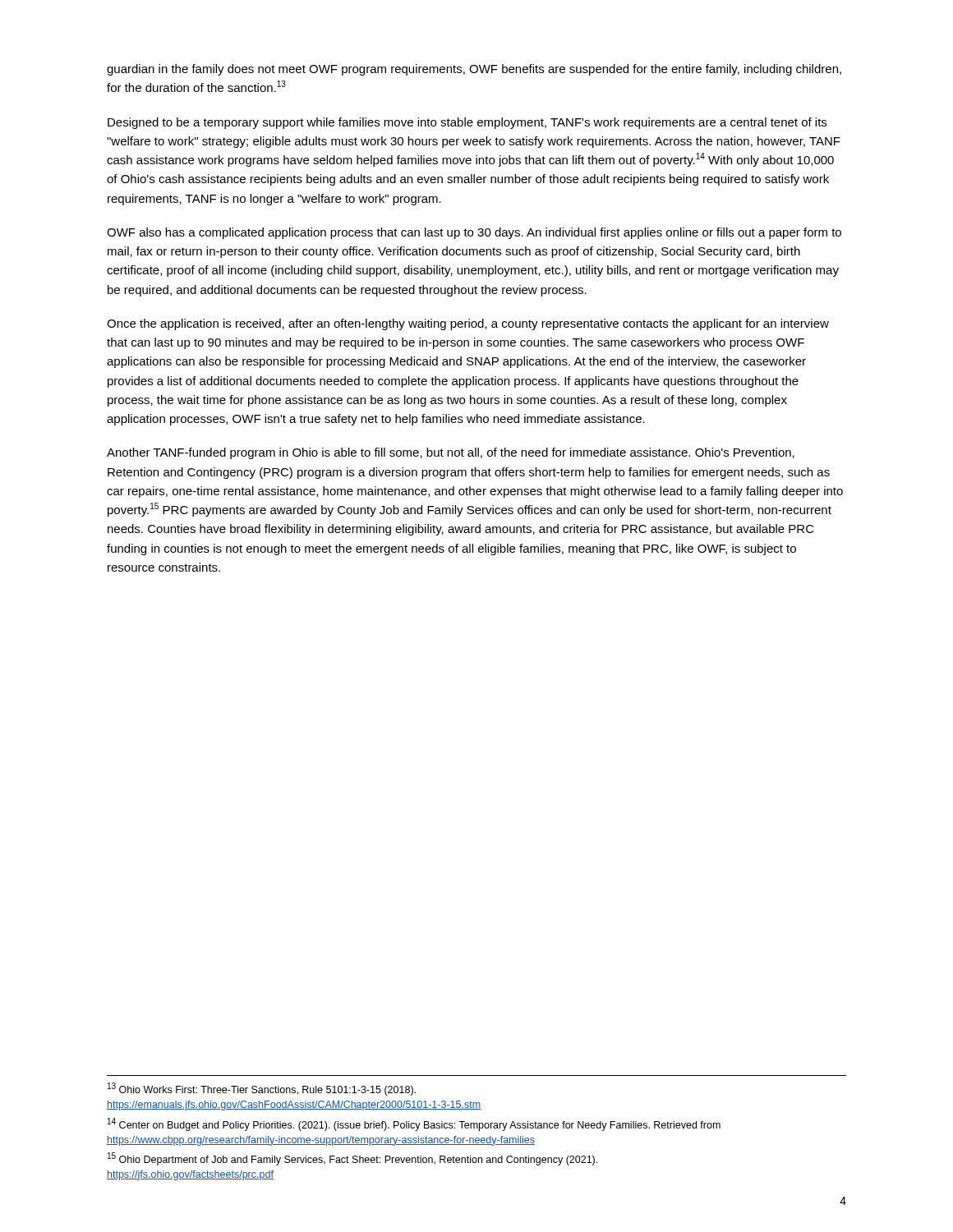
Task: Select the text block with the text "Designed to be a temporary support while"
Action: tap(474, 160)
